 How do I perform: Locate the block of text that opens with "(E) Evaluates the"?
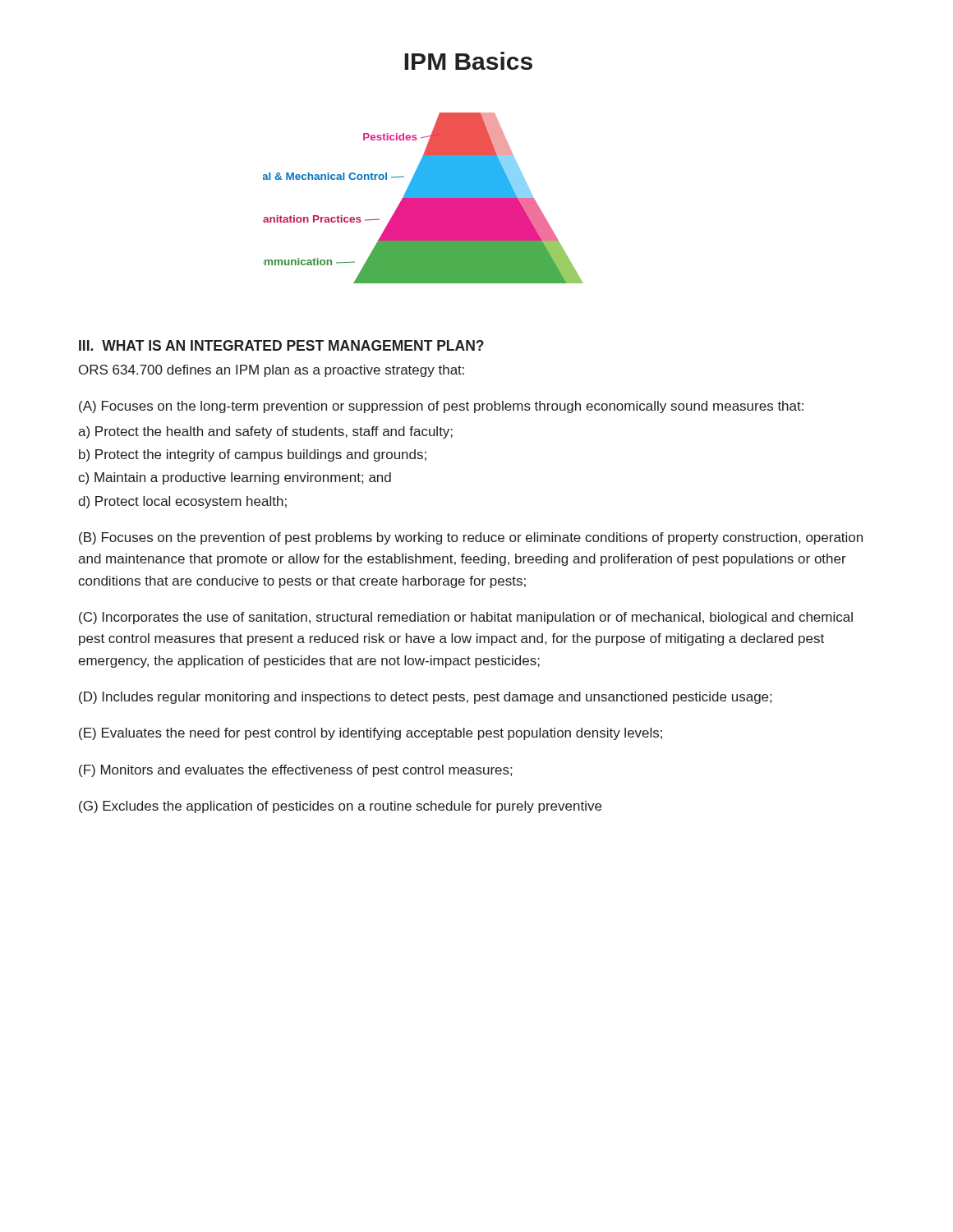[x=371, y=733]
